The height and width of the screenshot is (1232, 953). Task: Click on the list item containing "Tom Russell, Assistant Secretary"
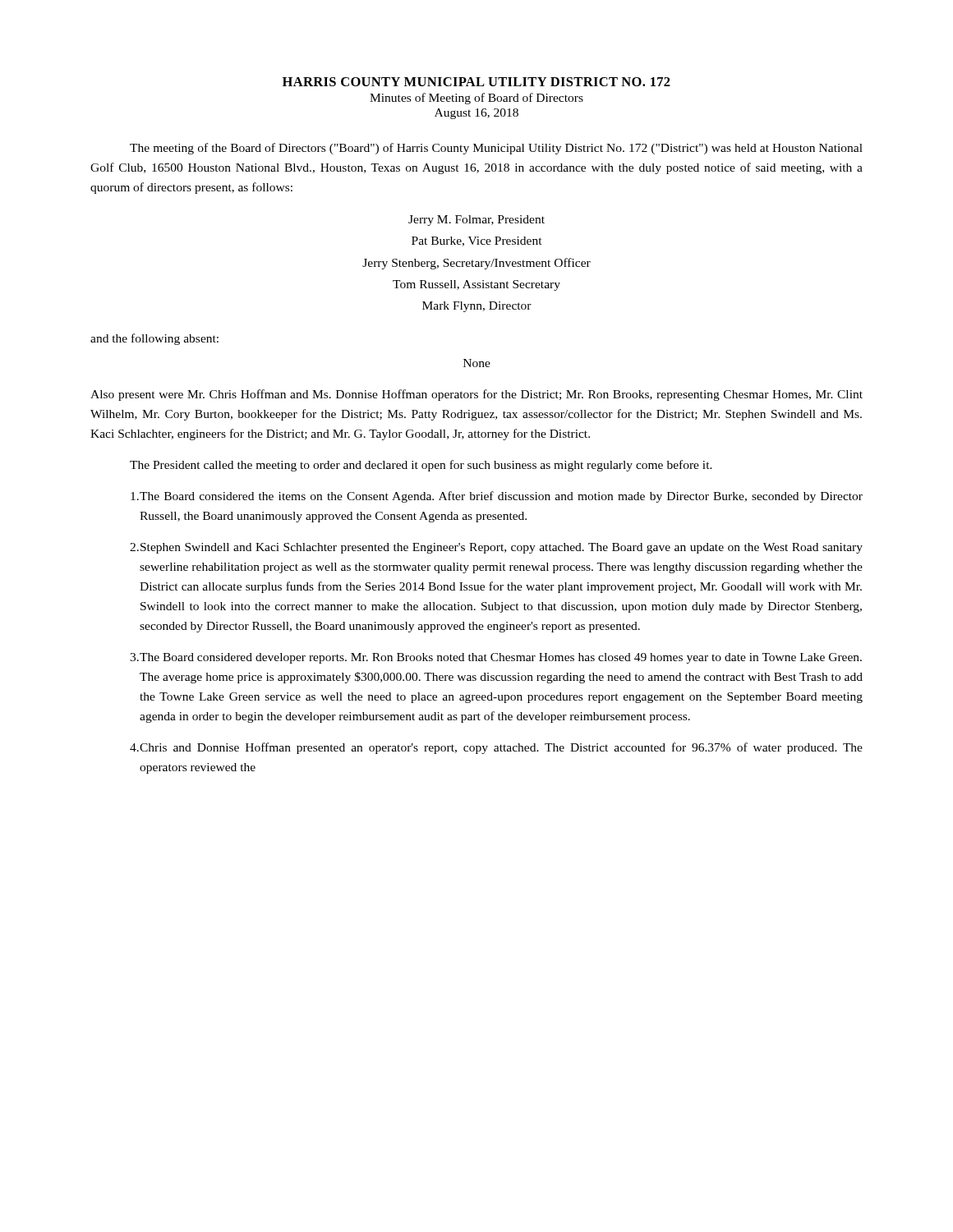click(476, 284)
